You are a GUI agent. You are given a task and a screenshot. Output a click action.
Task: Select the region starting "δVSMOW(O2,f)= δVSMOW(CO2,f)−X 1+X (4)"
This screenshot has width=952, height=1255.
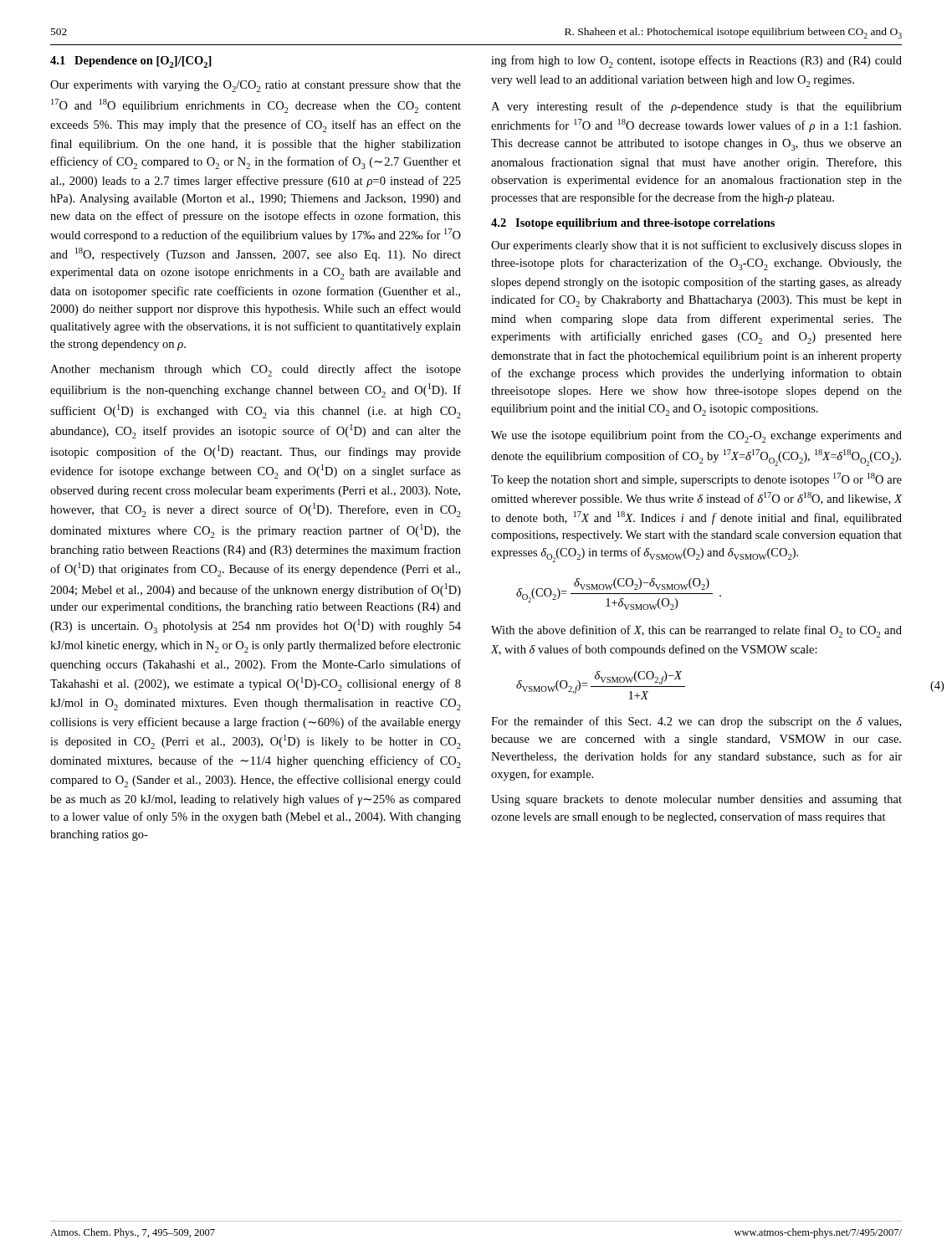point(696,686)
